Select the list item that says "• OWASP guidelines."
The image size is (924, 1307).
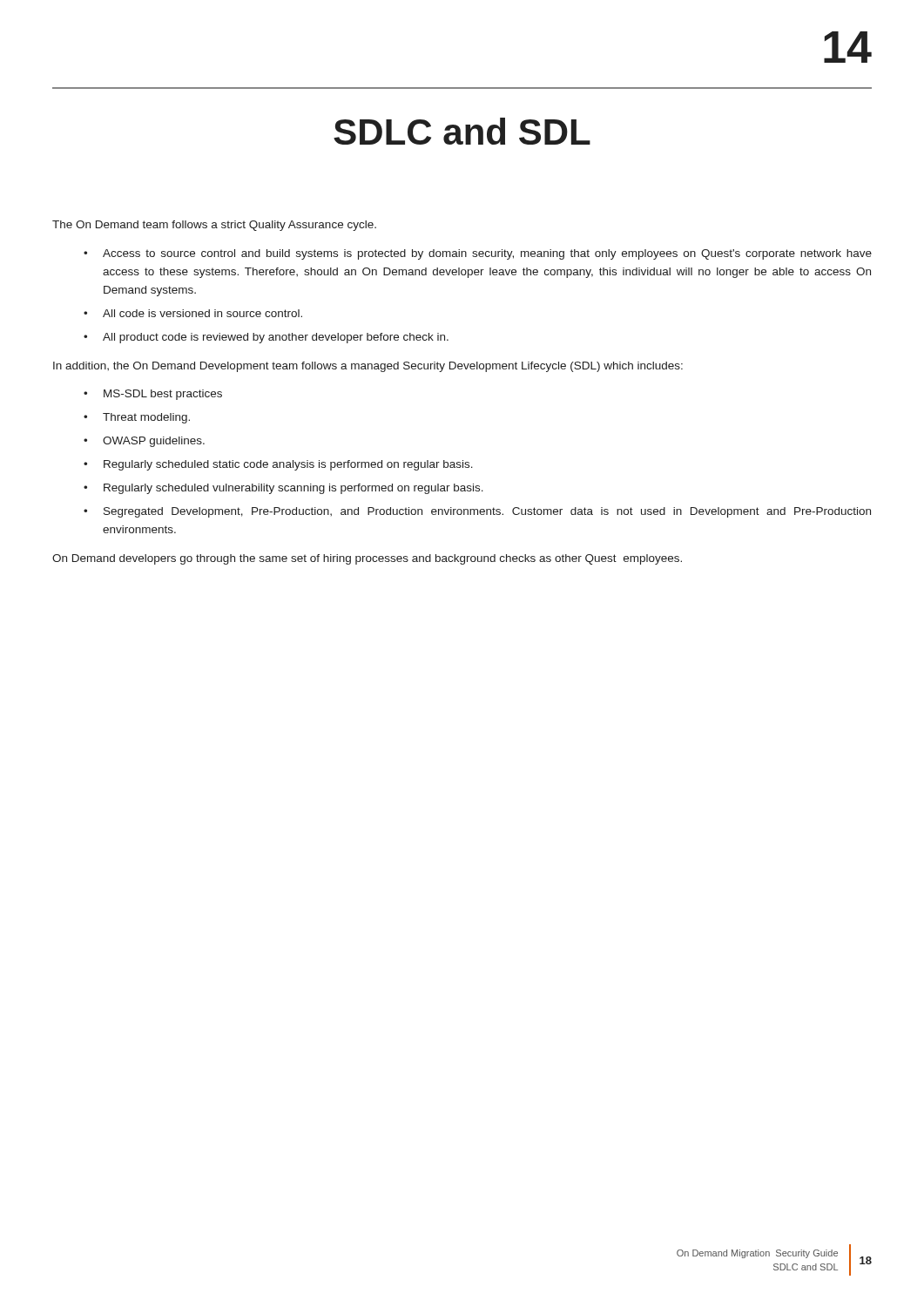click(145, 442)
